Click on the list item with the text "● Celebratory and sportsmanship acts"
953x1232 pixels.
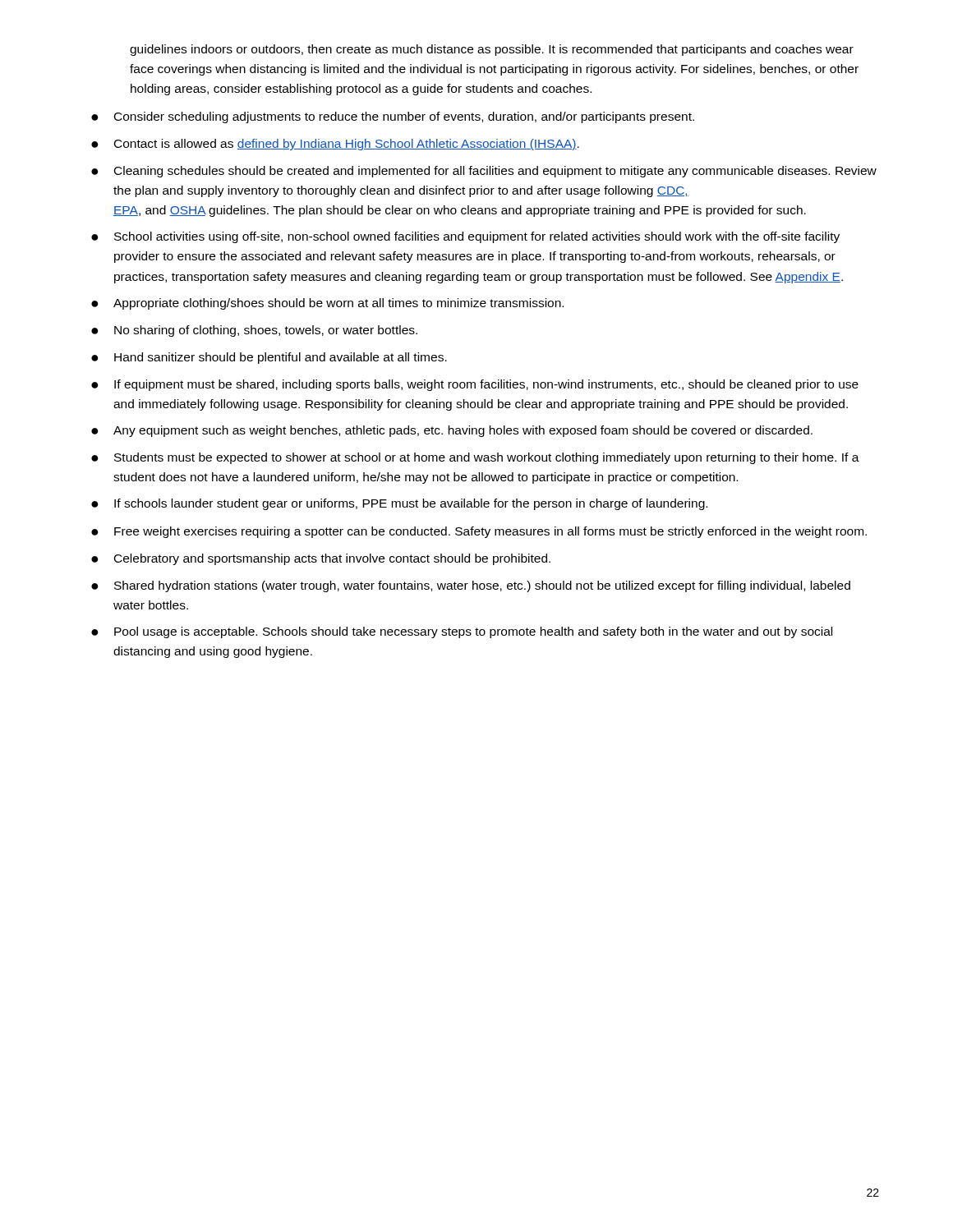[485, 559]
